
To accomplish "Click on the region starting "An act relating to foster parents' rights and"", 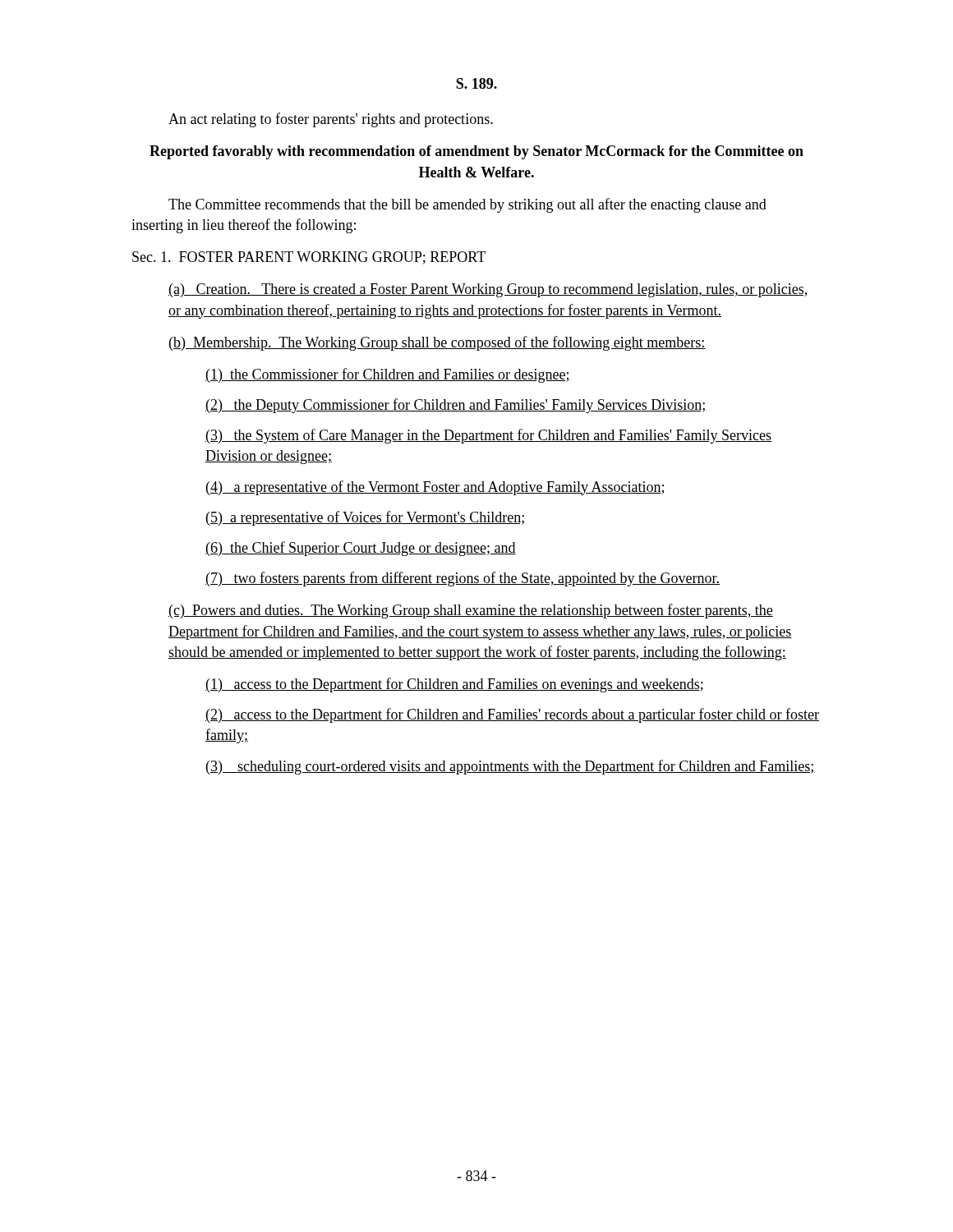I will [331, 119].
